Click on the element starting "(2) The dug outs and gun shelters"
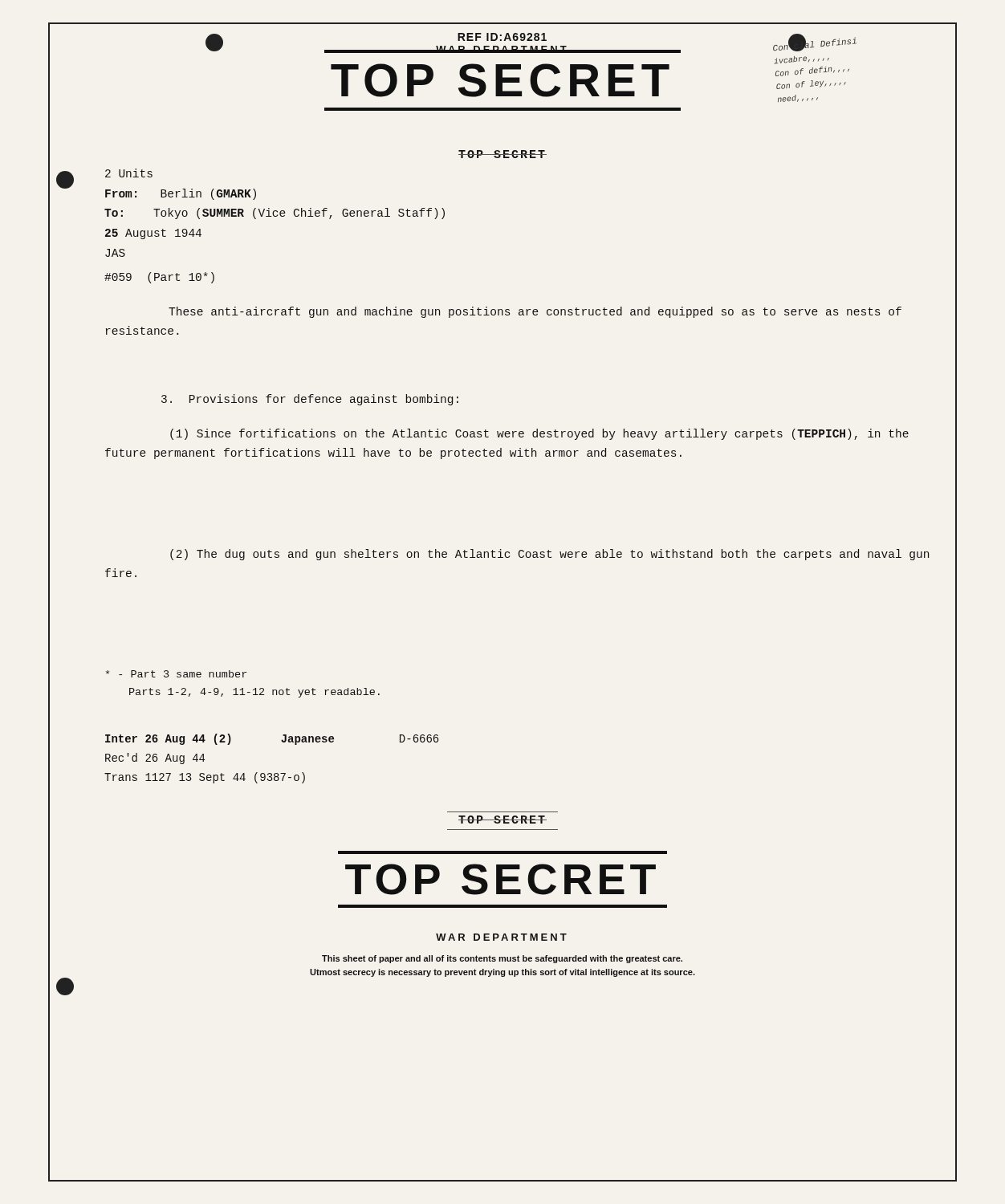Image resolution: width=1005 pixels, height=1204 pixels. pyautogui.click(x=517, y=564)
